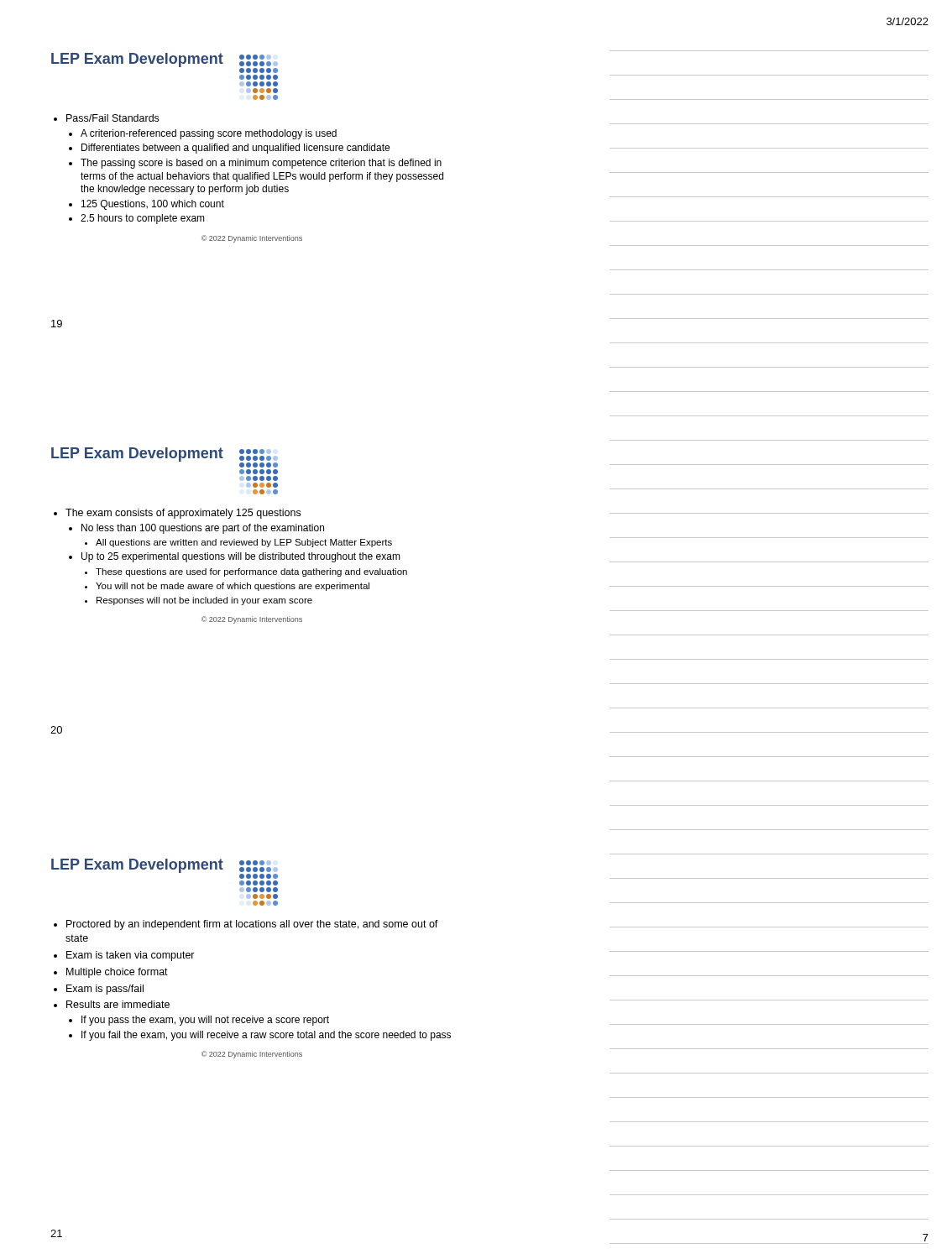Image resolution: width=952 pixels, height=1259 pixels.
Task: Find the region starting "2.5 hours to complete exam"
Action: (x=143, y=219)
